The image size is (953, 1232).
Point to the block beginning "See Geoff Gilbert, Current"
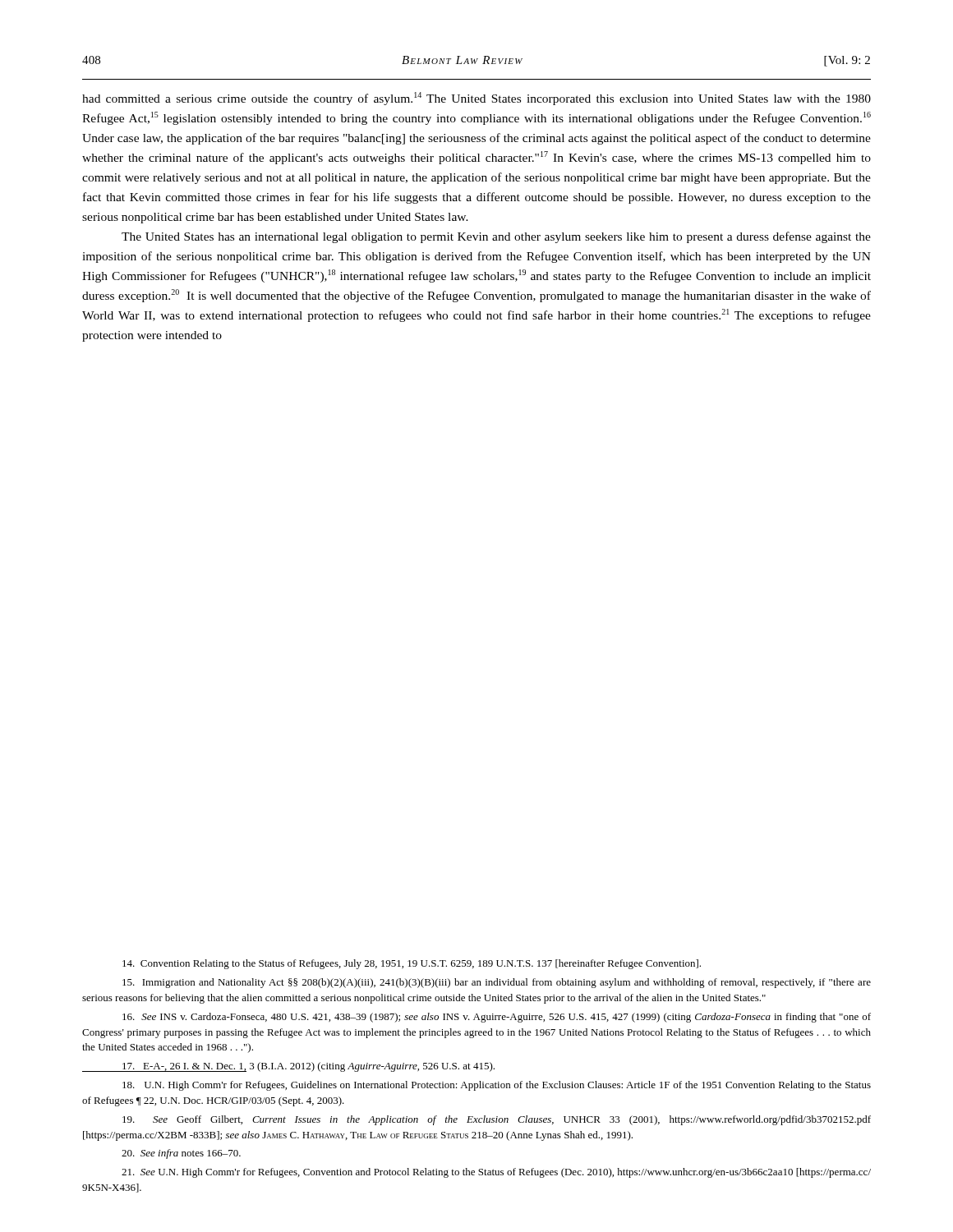coord(476,1127)
